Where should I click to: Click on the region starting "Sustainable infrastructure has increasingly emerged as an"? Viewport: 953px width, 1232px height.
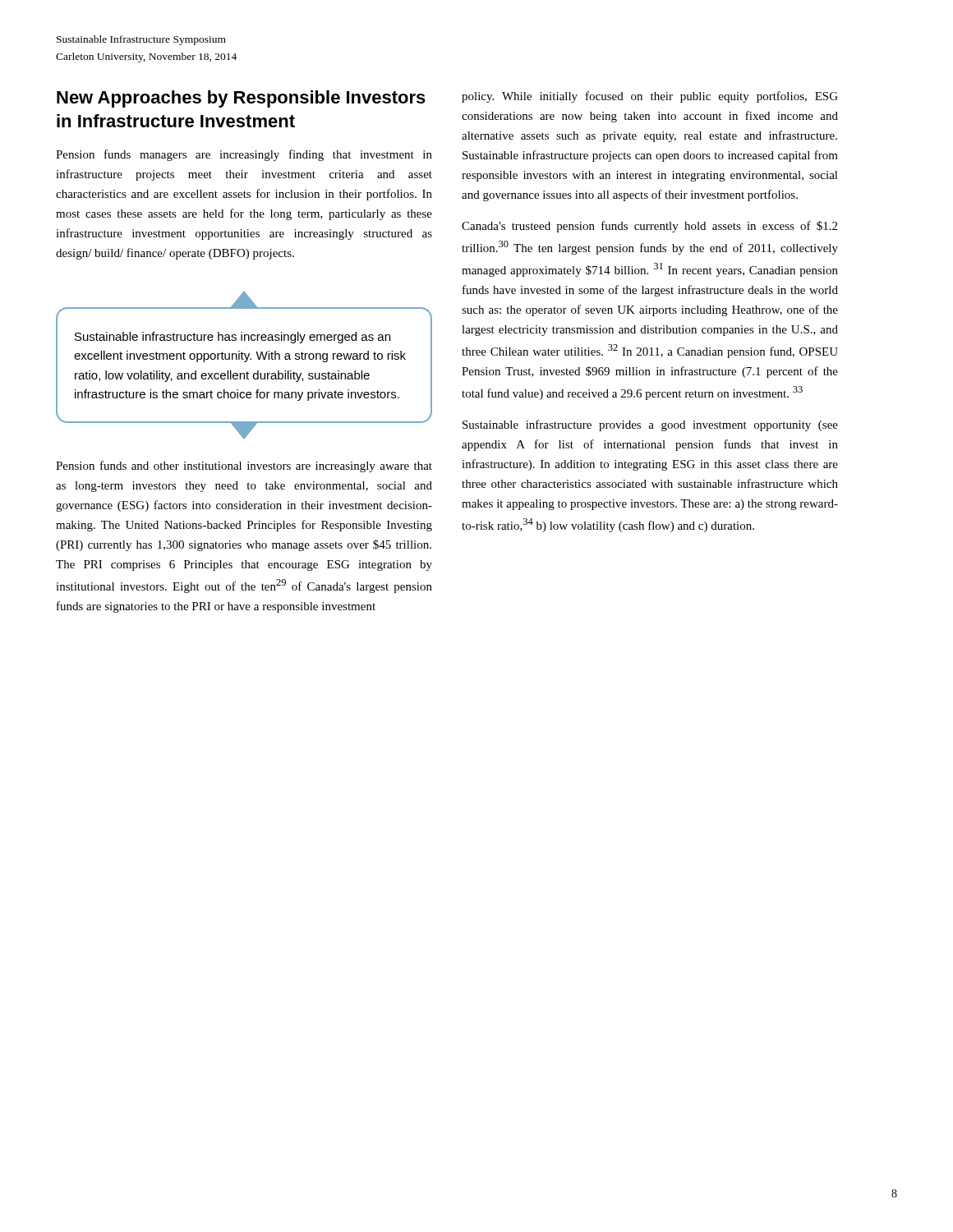tap(240, 365)
